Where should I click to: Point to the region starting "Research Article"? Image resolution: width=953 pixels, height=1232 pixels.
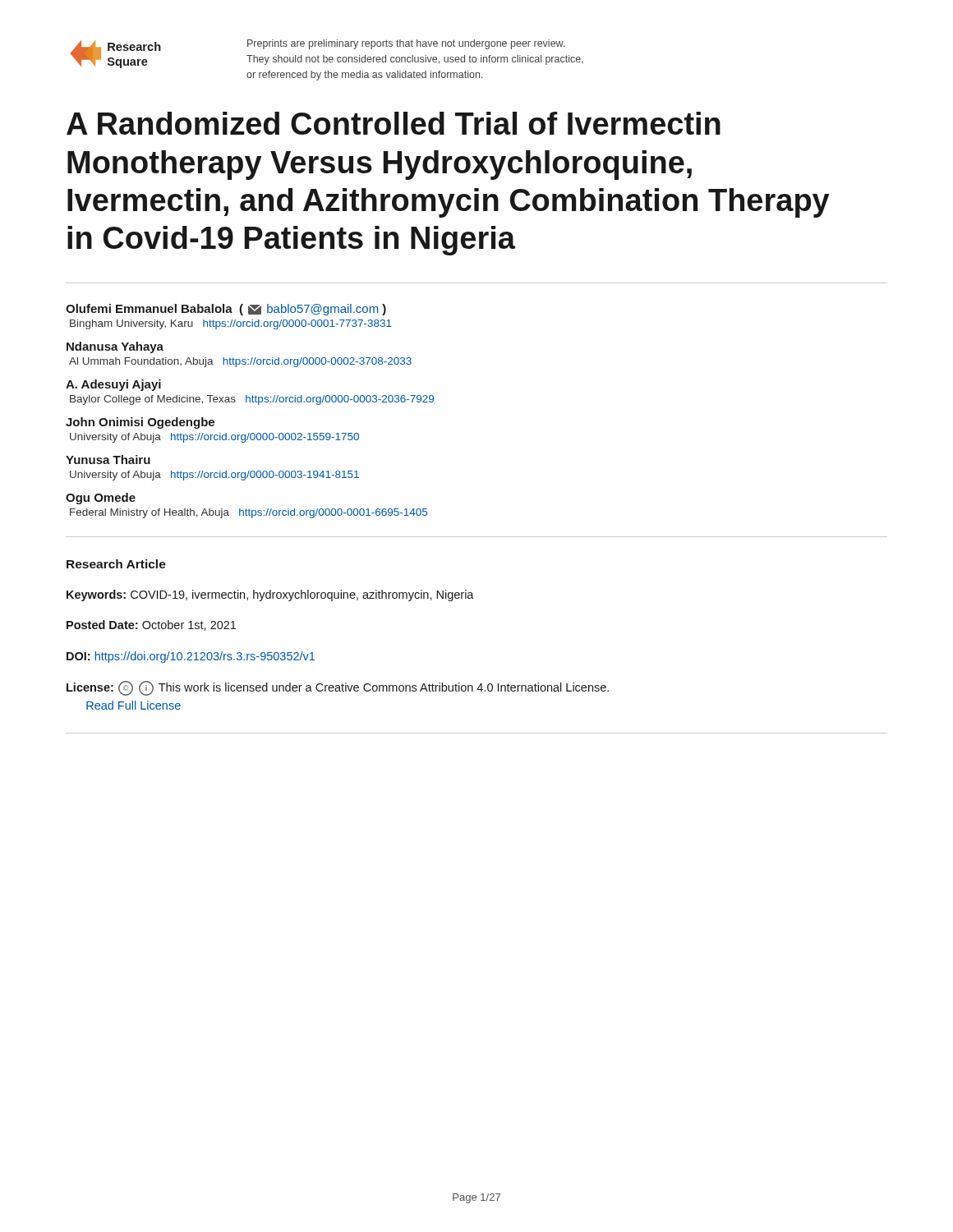(116, 564)
